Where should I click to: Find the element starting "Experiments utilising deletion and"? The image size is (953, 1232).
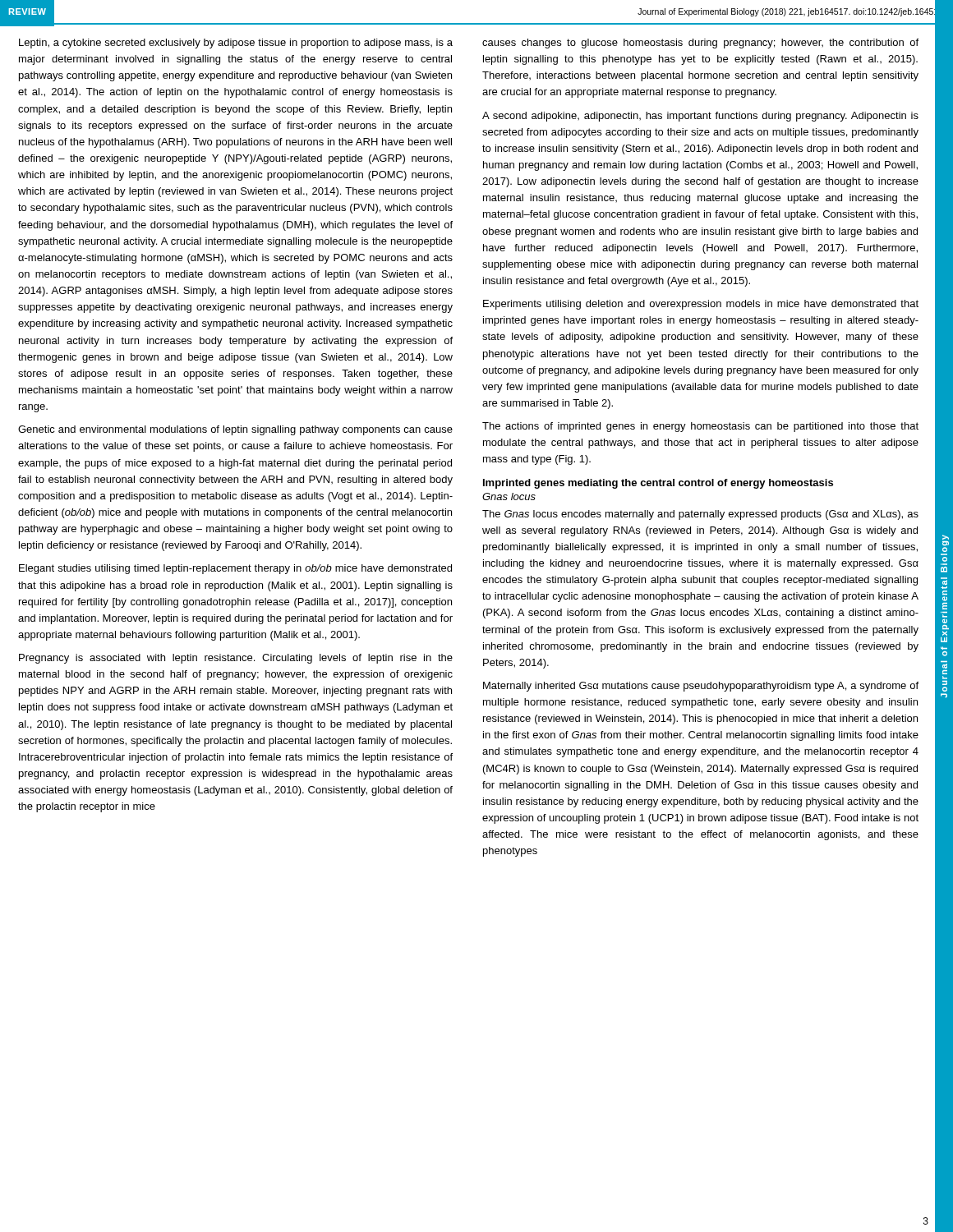[700, 354]
